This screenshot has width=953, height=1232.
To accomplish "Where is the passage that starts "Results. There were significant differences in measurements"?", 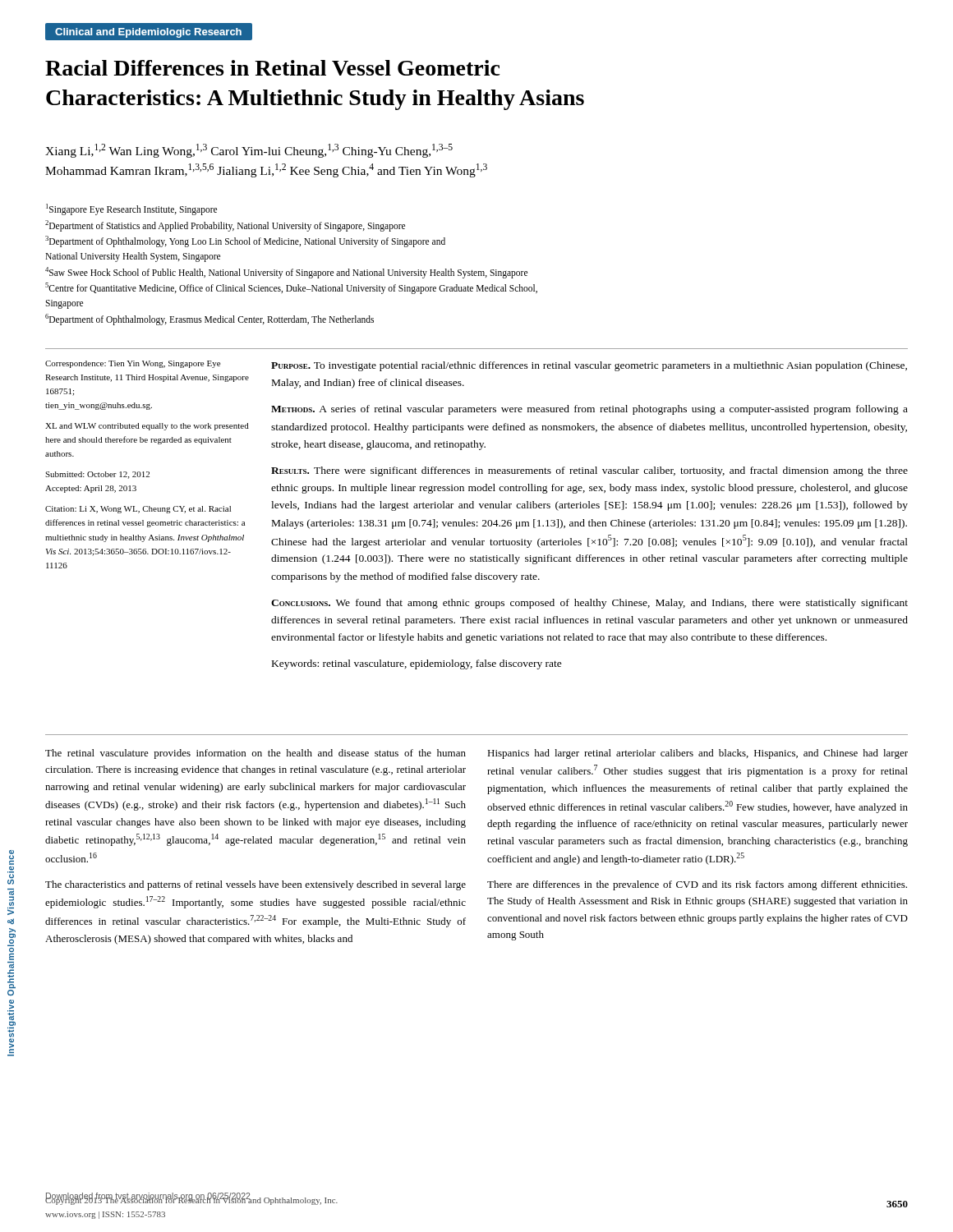I will point(589,523).
